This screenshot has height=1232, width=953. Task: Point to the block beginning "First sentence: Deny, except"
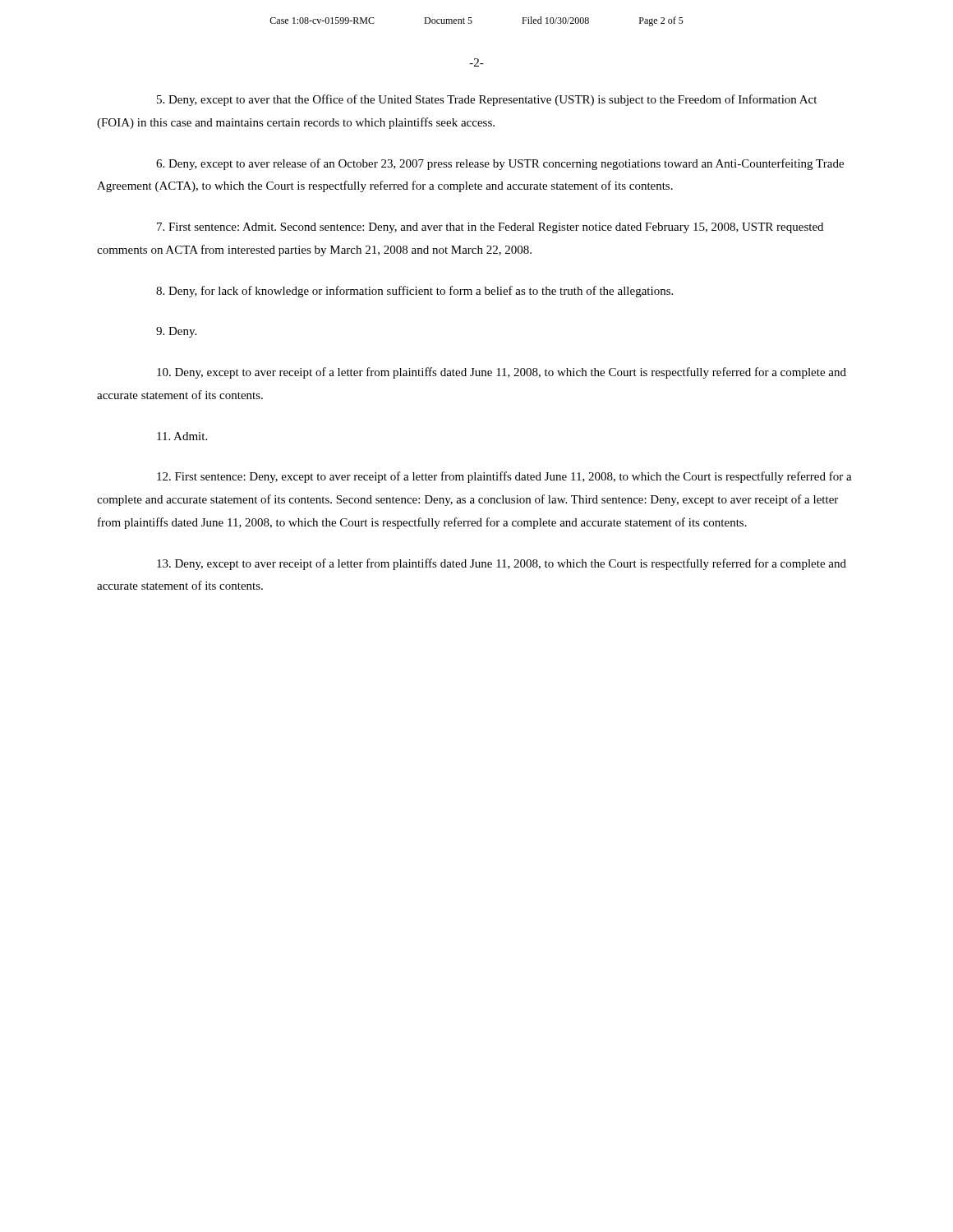474,499
